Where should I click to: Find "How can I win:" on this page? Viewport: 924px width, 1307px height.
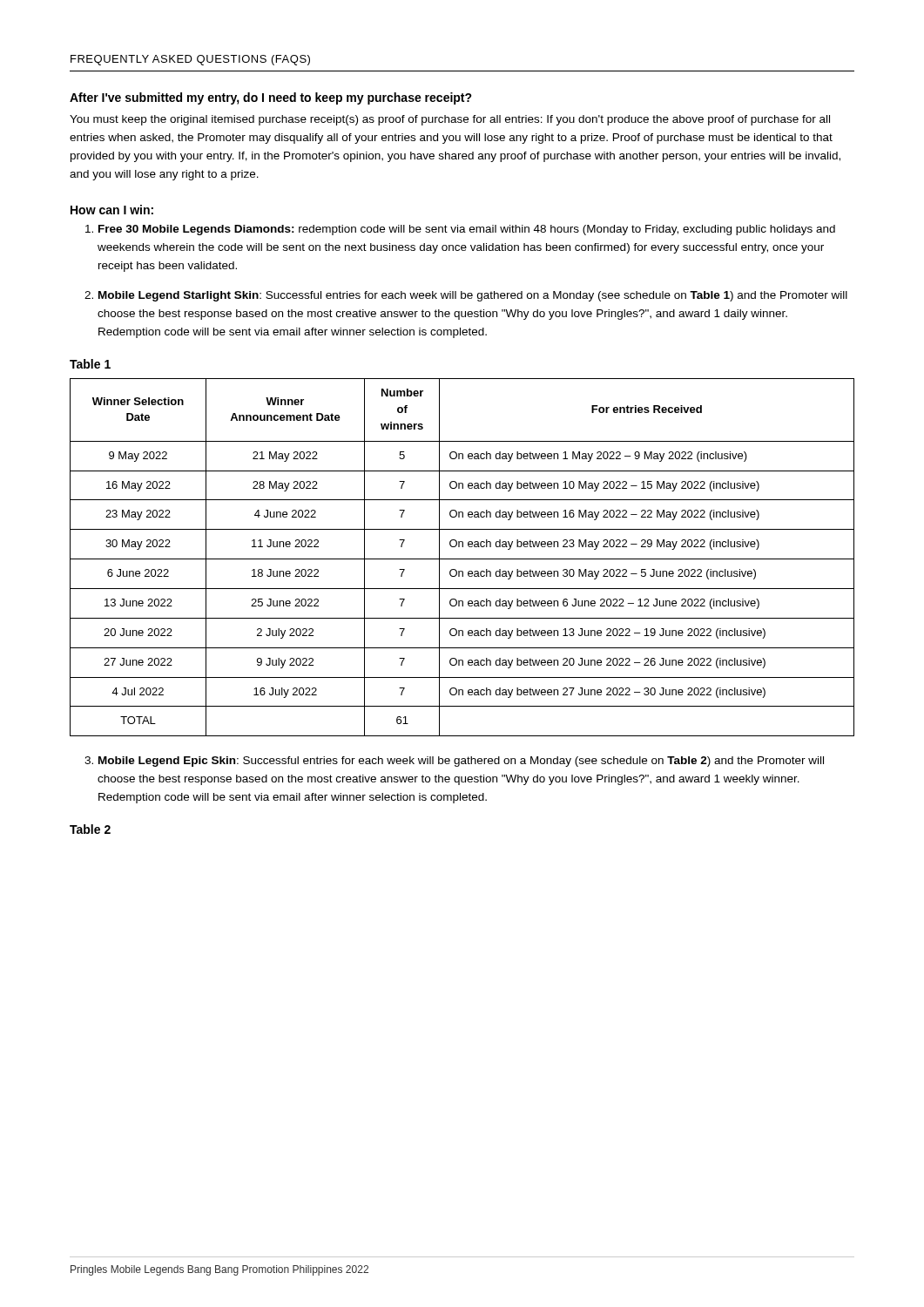point(112,210)
